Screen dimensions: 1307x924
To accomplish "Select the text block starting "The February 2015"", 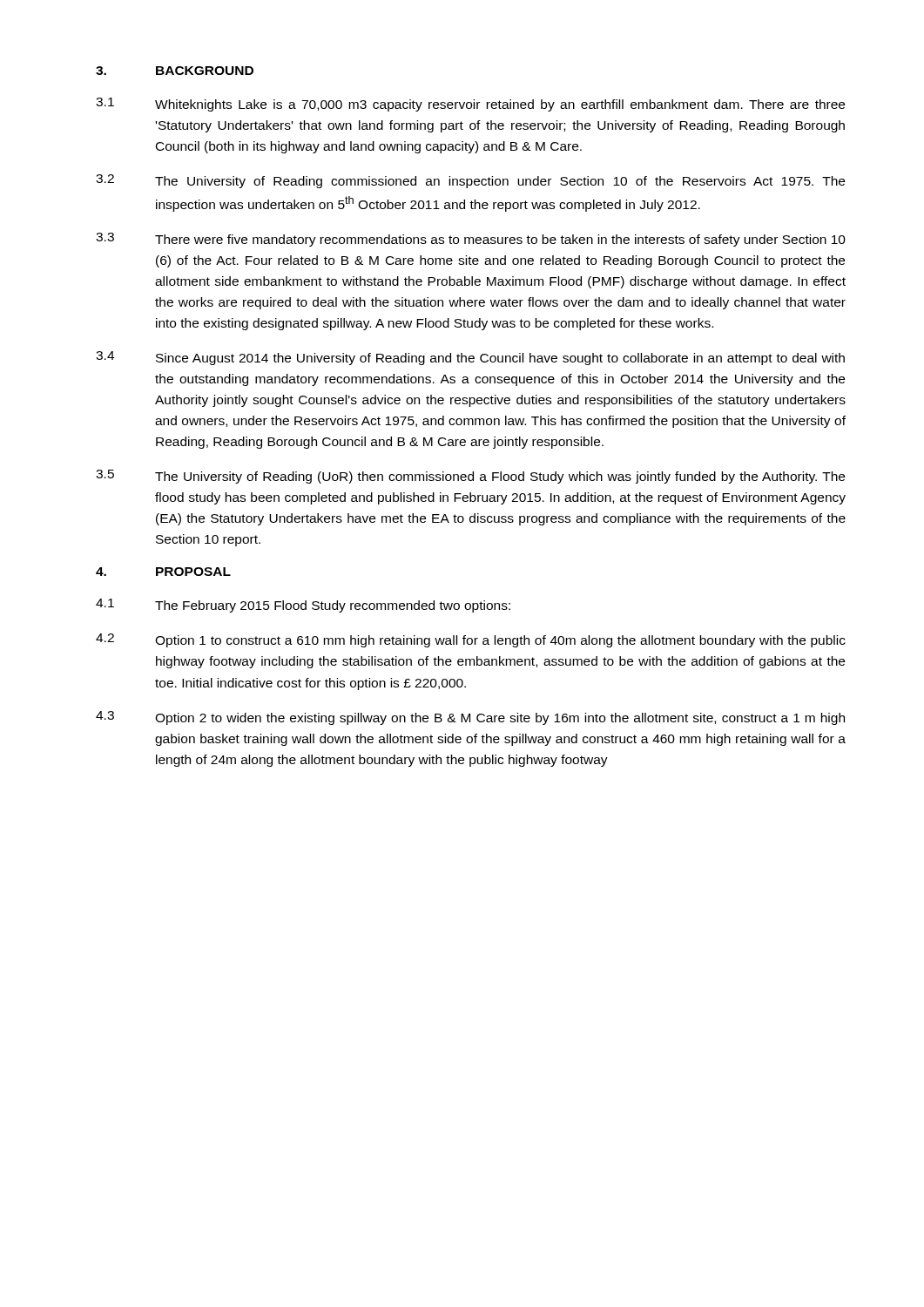I will (333, 606).
